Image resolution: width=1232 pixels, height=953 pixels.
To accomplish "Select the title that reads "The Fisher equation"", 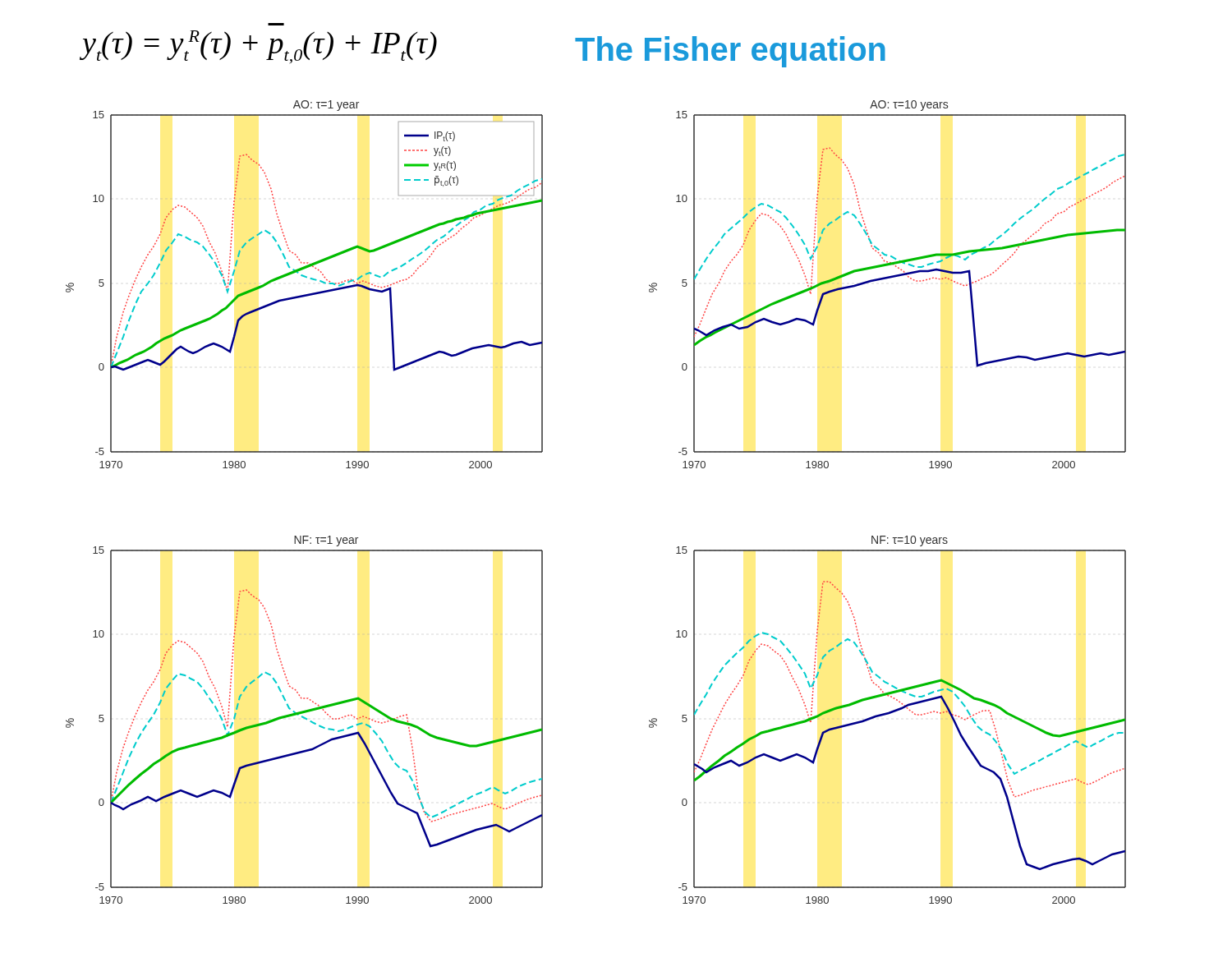I will [x=731, y=49].
